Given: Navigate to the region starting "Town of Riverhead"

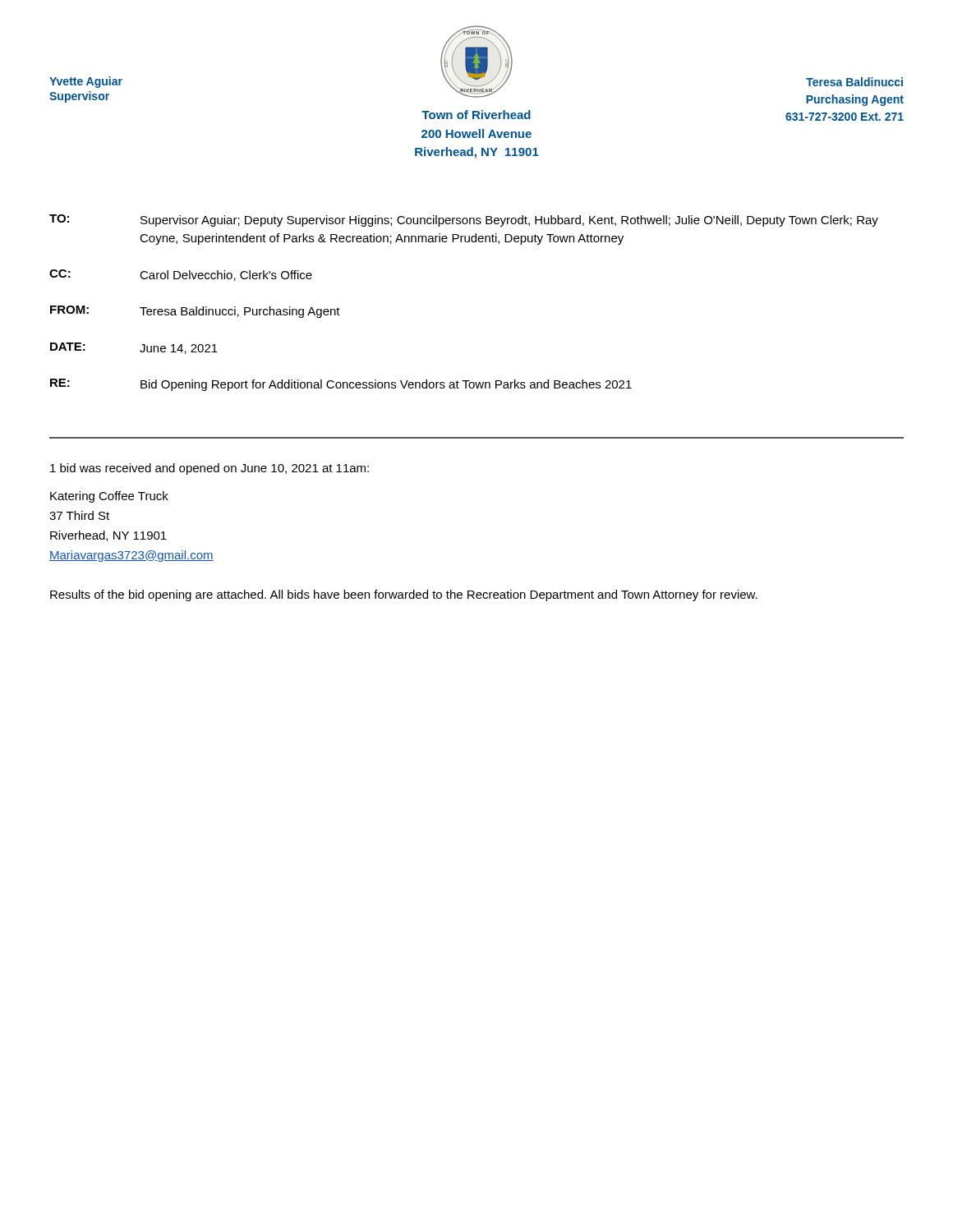Looking at the screenshot, I should tap(476, 133).
